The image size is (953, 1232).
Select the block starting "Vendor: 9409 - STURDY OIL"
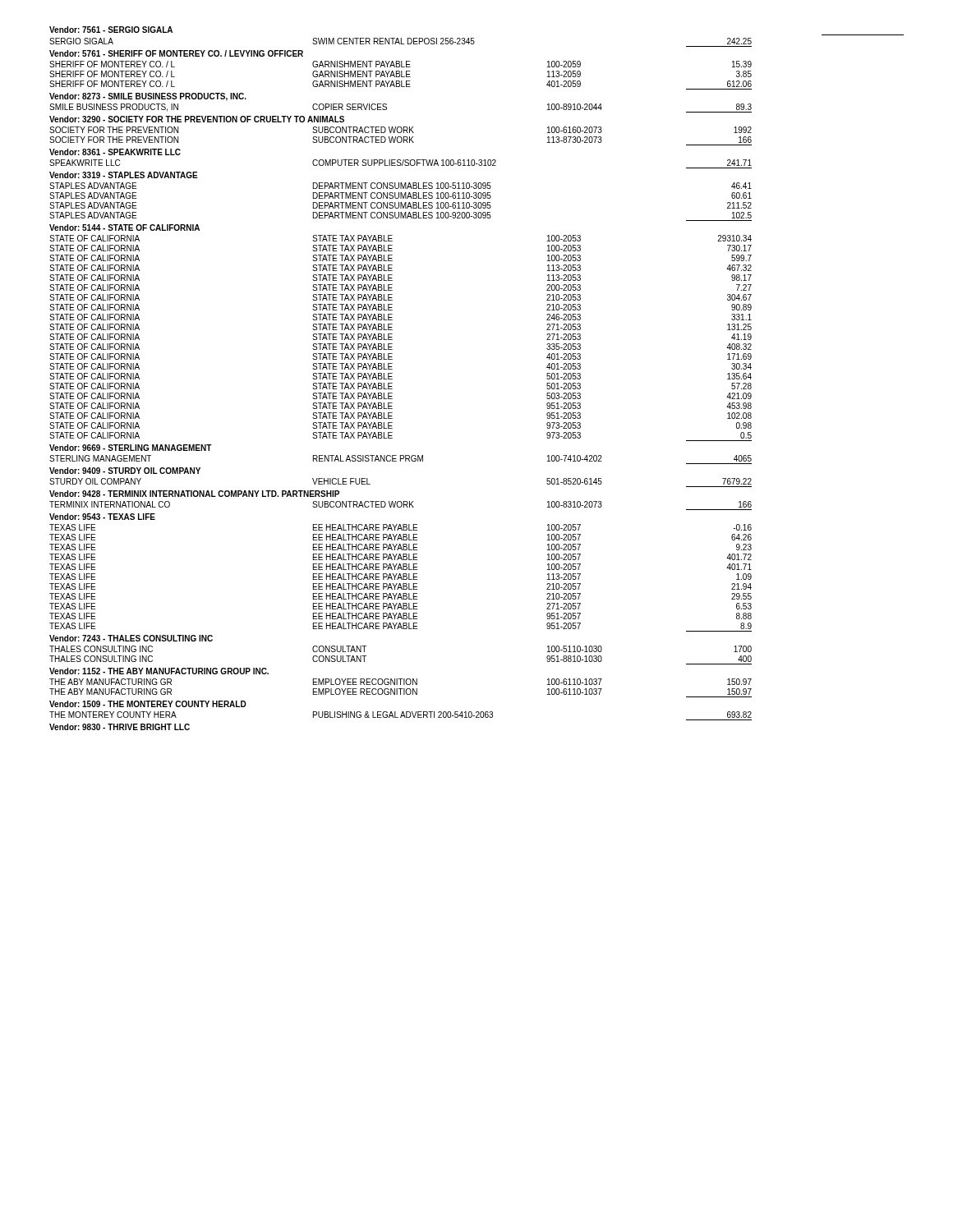click(125, 471)
